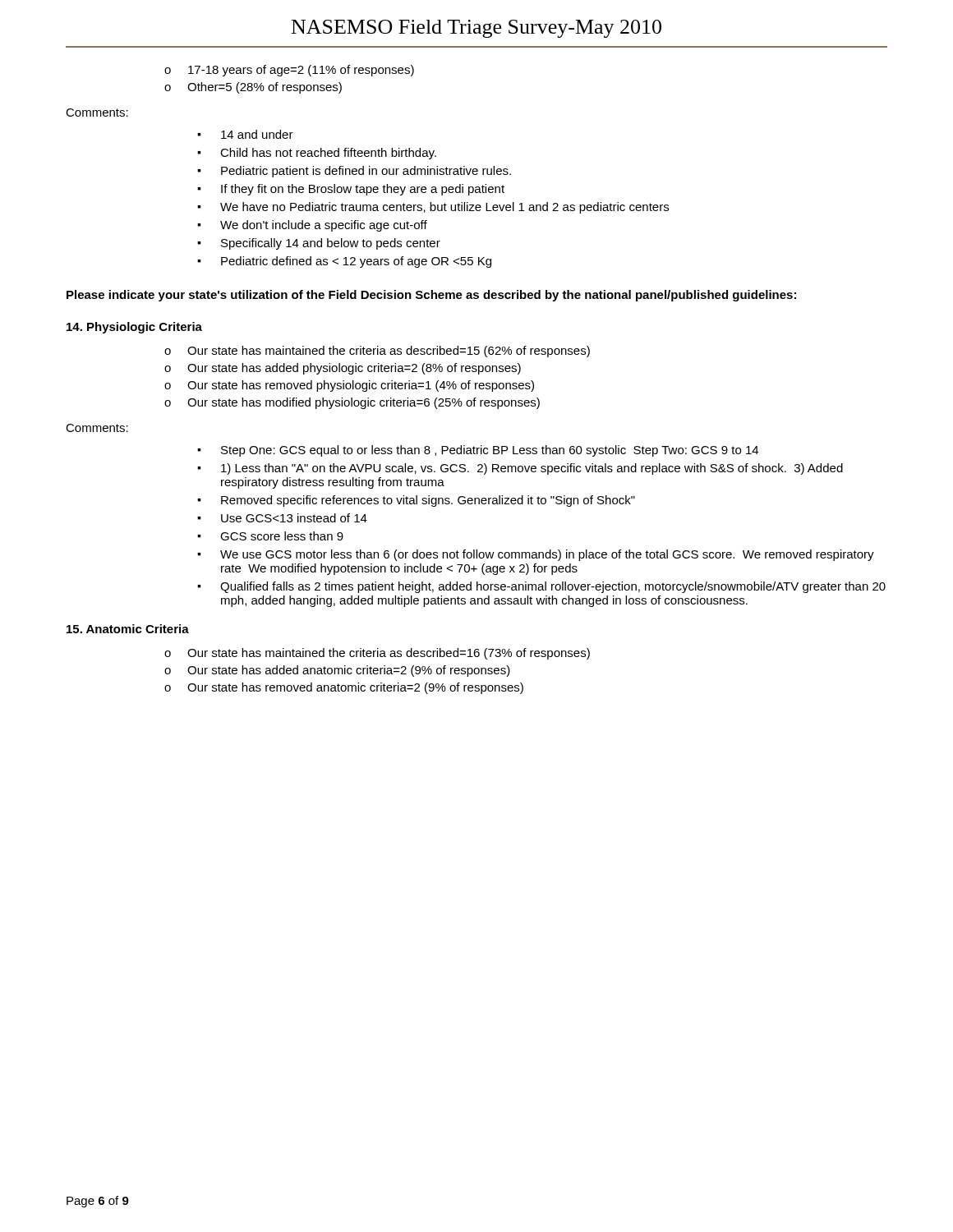Screen dimensions: 1232x953
Task: Find the section header containing "15. Anatomic Criteria"
Action: click(x=127, y=628)
